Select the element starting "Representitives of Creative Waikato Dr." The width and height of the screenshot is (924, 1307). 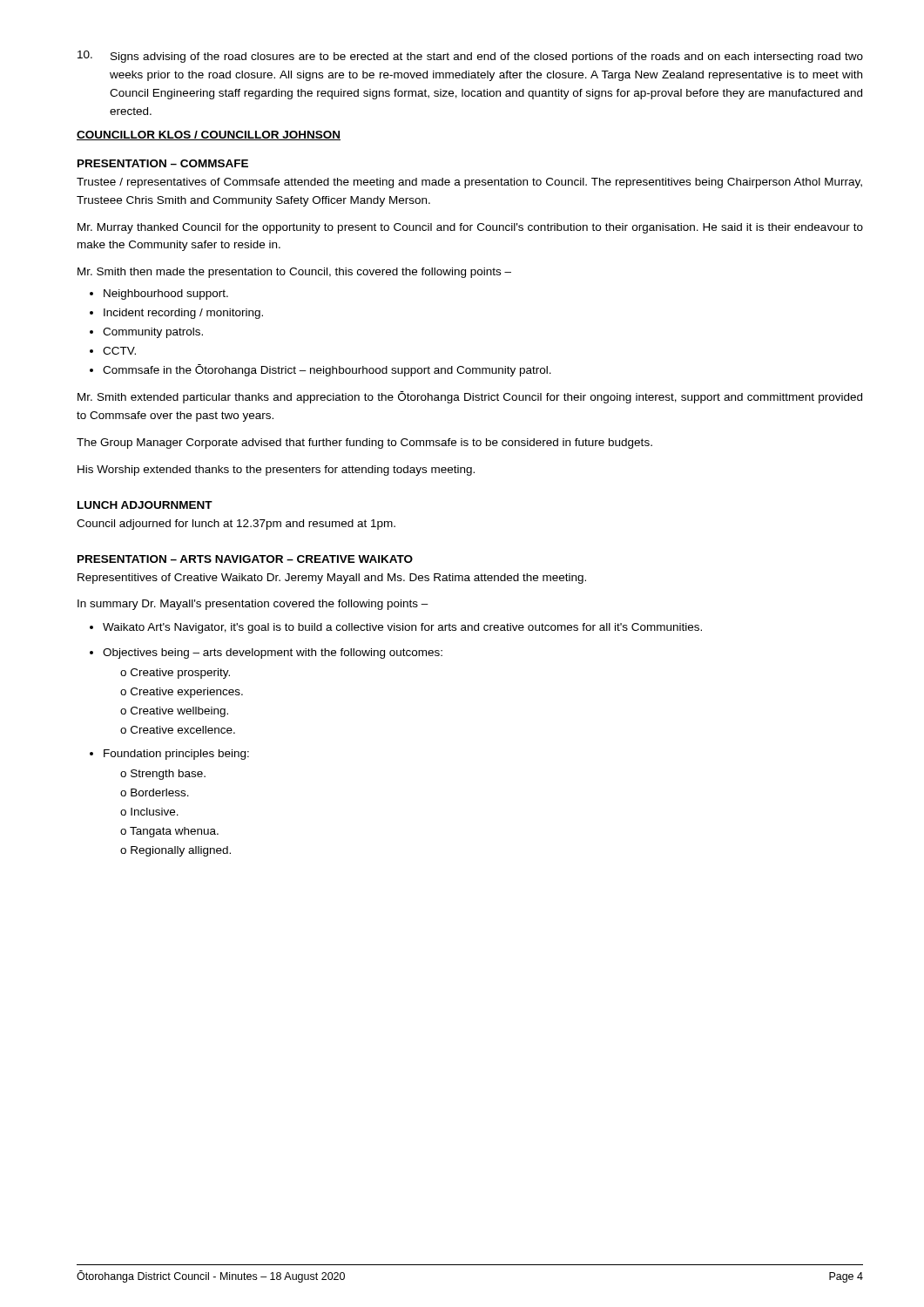tap(332, 577)
